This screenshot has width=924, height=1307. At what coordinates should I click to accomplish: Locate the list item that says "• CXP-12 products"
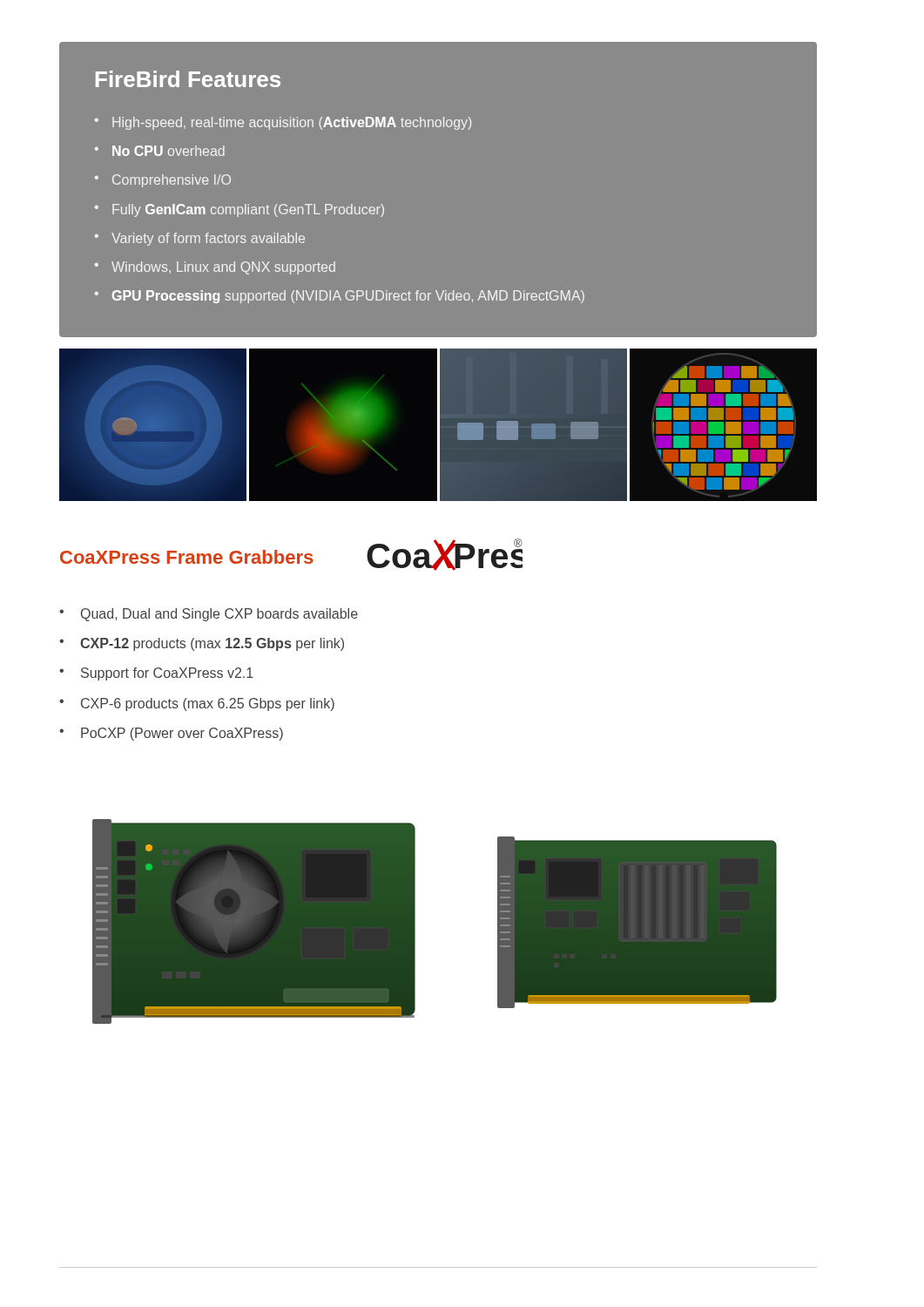tap(202, 644)
